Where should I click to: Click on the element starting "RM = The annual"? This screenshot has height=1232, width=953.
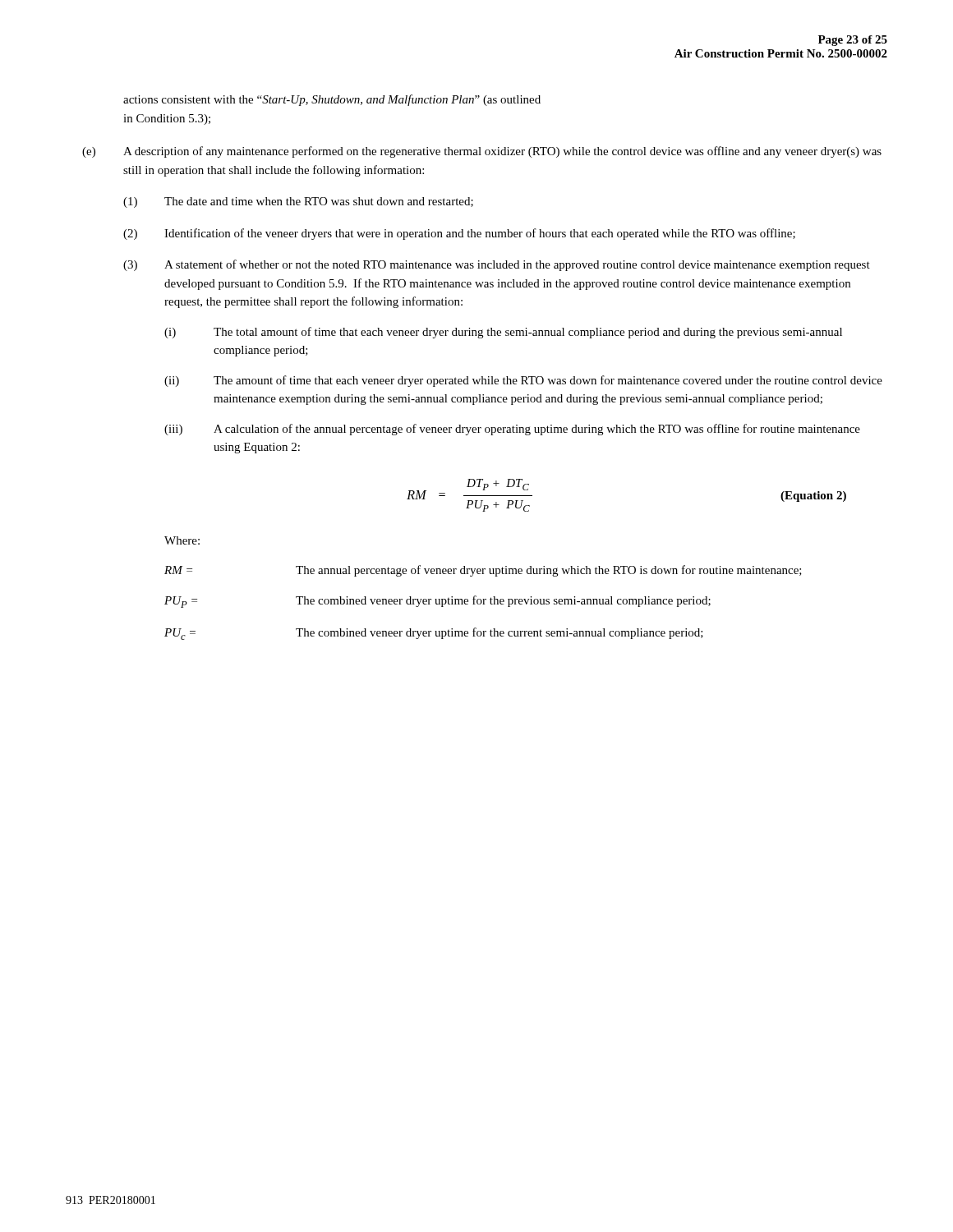click(526, 570)
